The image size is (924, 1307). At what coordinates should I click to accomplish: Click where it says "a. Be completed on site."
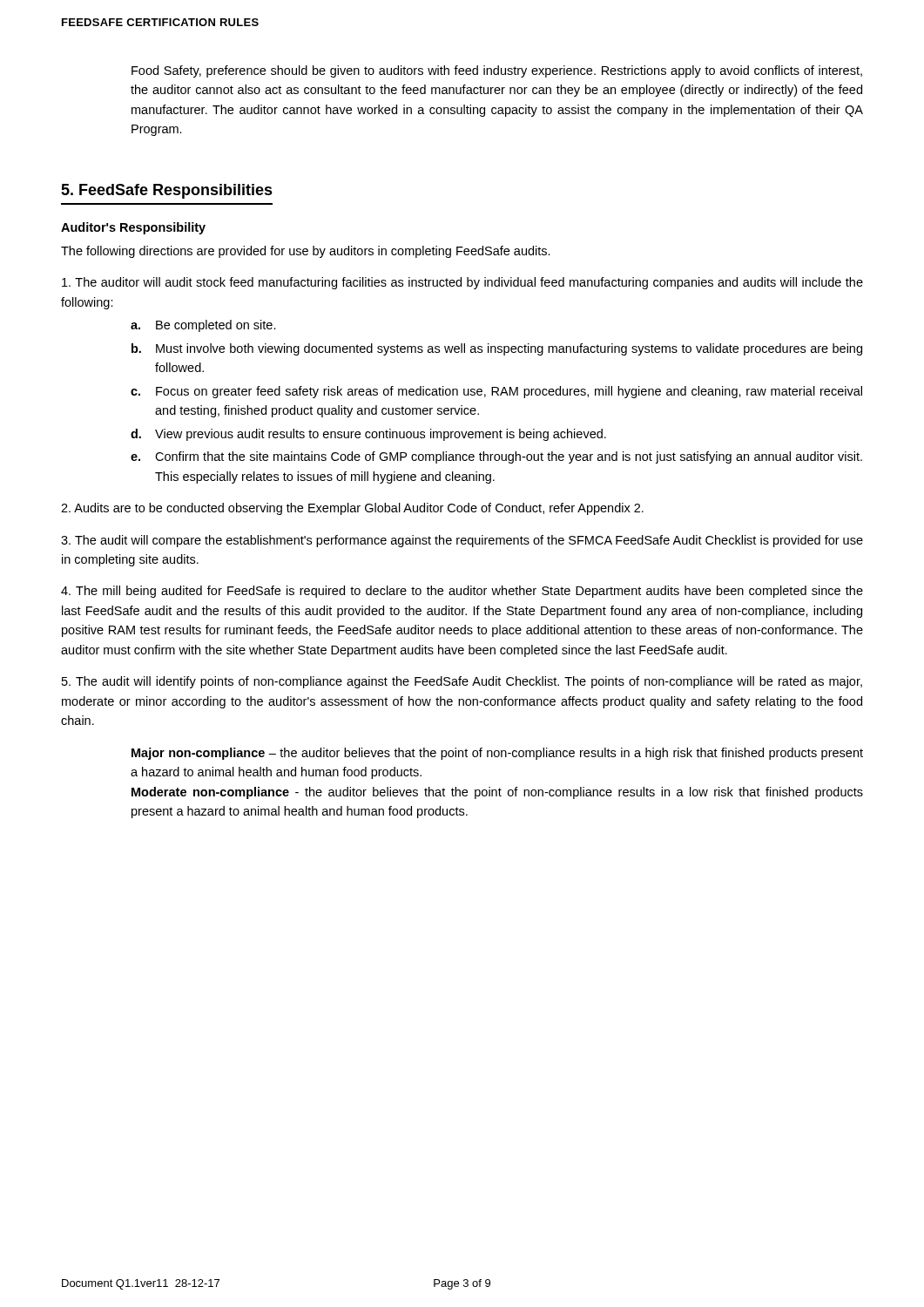(x=203, y=326)
